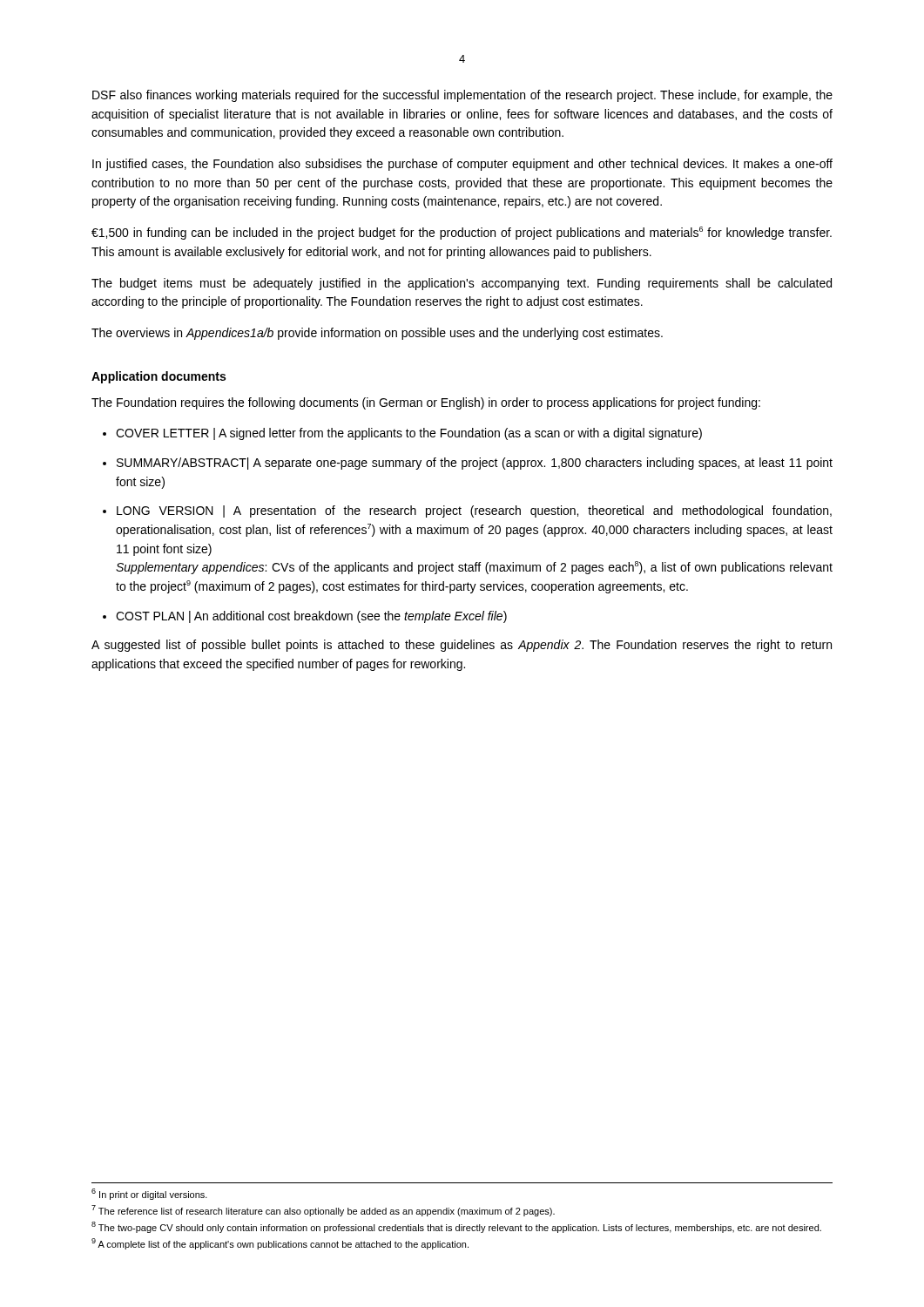
Task: Find the footnote that says "6 In print or digital versions."
Action: coord(150,1194)
